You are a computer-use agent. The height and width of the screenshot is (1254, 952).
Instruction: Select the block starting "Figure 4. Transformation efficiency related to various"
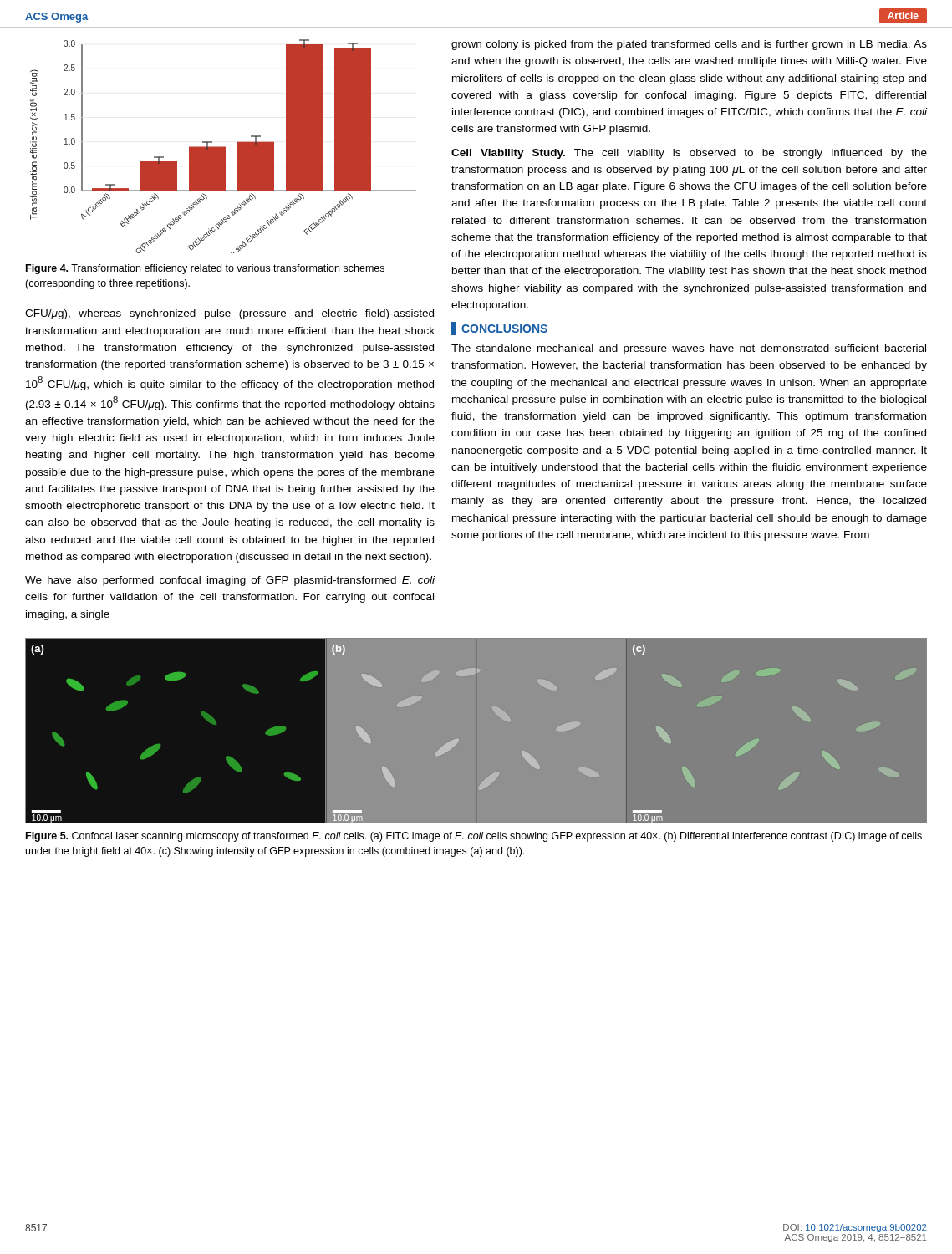205,276
